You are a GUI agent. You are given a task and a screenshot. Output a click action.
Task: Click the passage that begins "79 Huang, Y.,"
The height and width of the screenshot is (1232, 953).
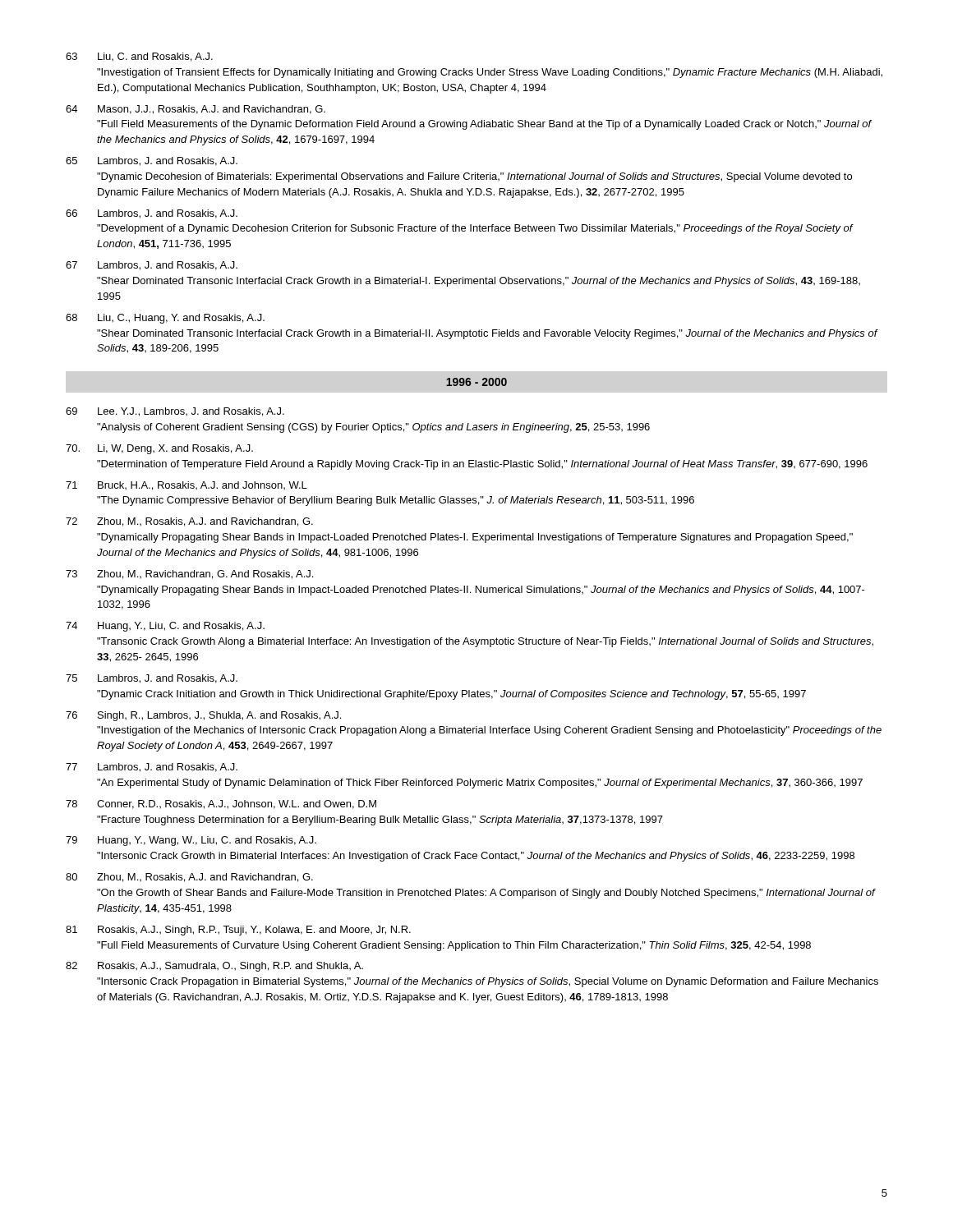coord(476,849)
